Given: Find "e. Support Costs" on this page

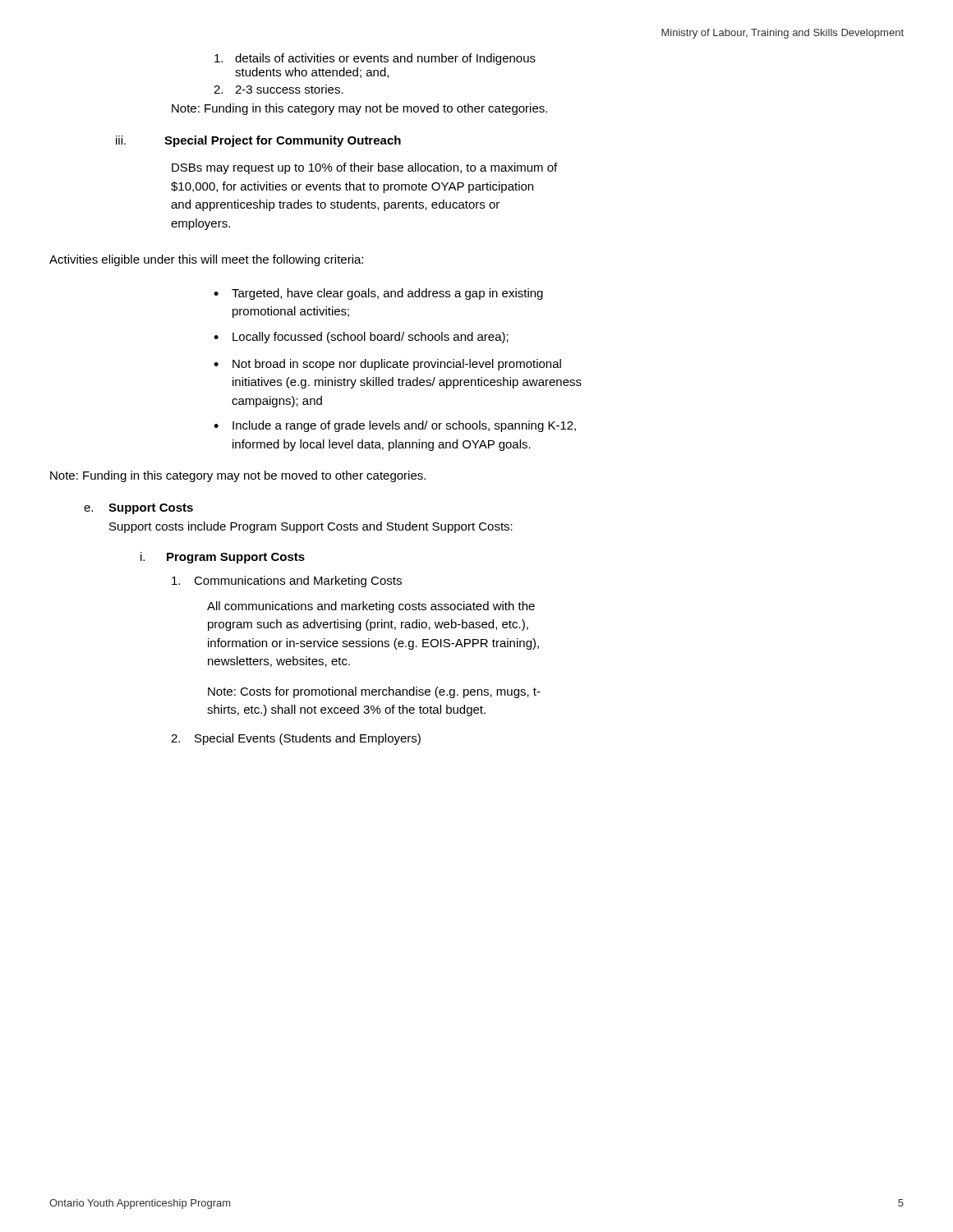Looking at the screenshot, I should tap(139, 507).
